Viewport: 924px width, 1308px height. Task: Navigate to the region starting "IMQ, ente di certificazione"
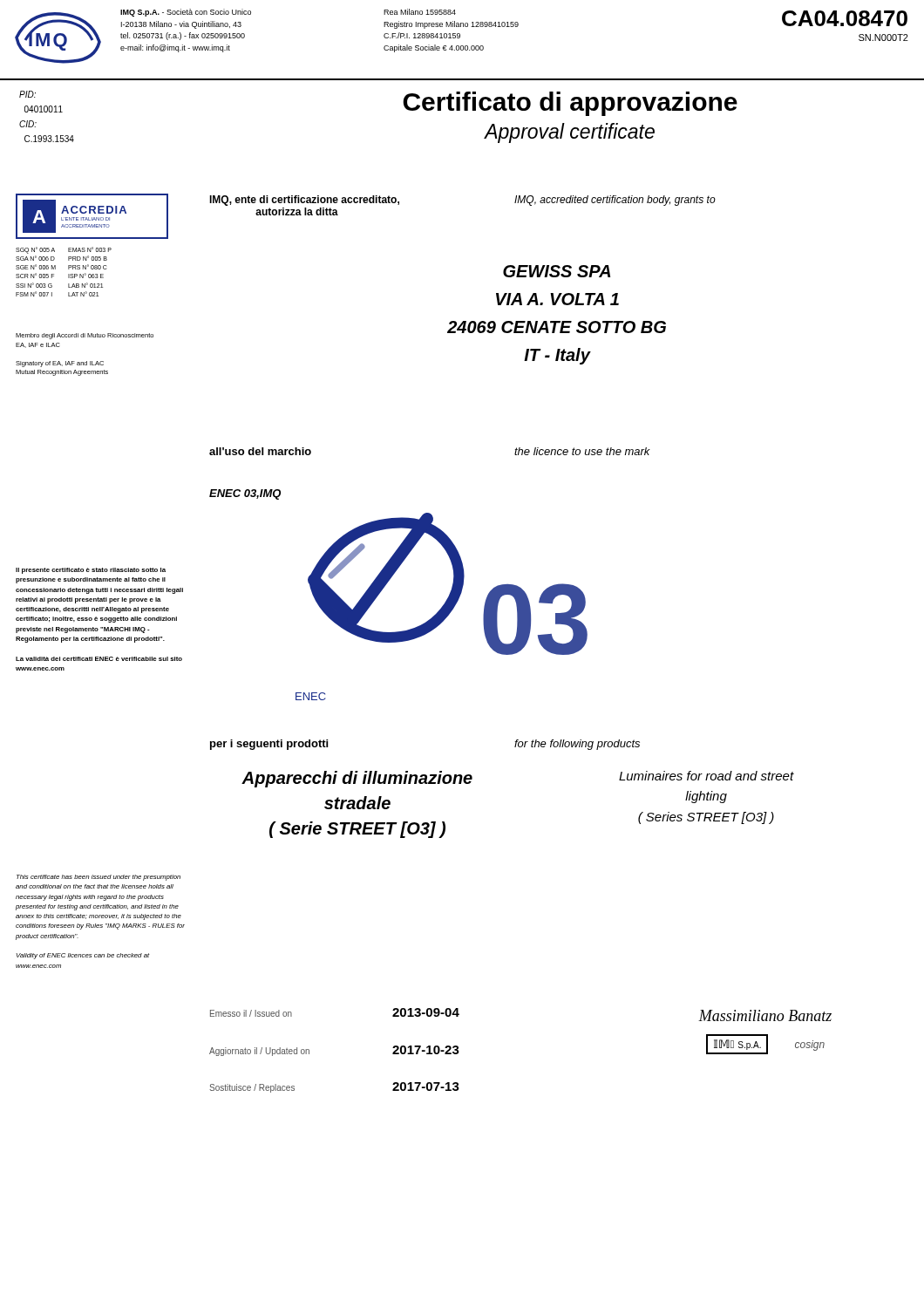pyautogui.click(x=305, y=206)
